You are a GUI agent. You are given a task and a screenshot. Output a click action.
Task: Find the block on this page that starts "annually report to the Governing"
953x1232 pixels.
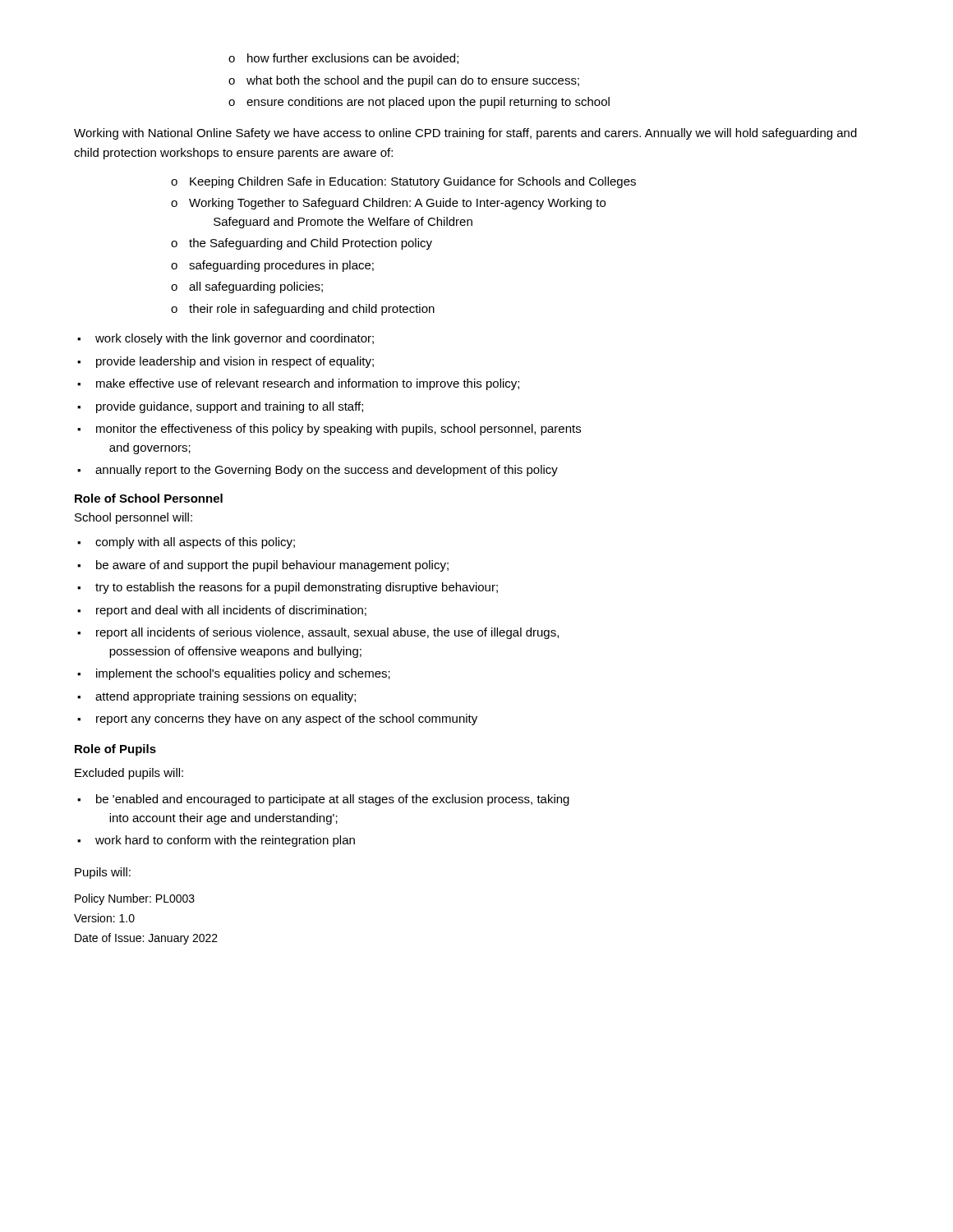(476, 470)
